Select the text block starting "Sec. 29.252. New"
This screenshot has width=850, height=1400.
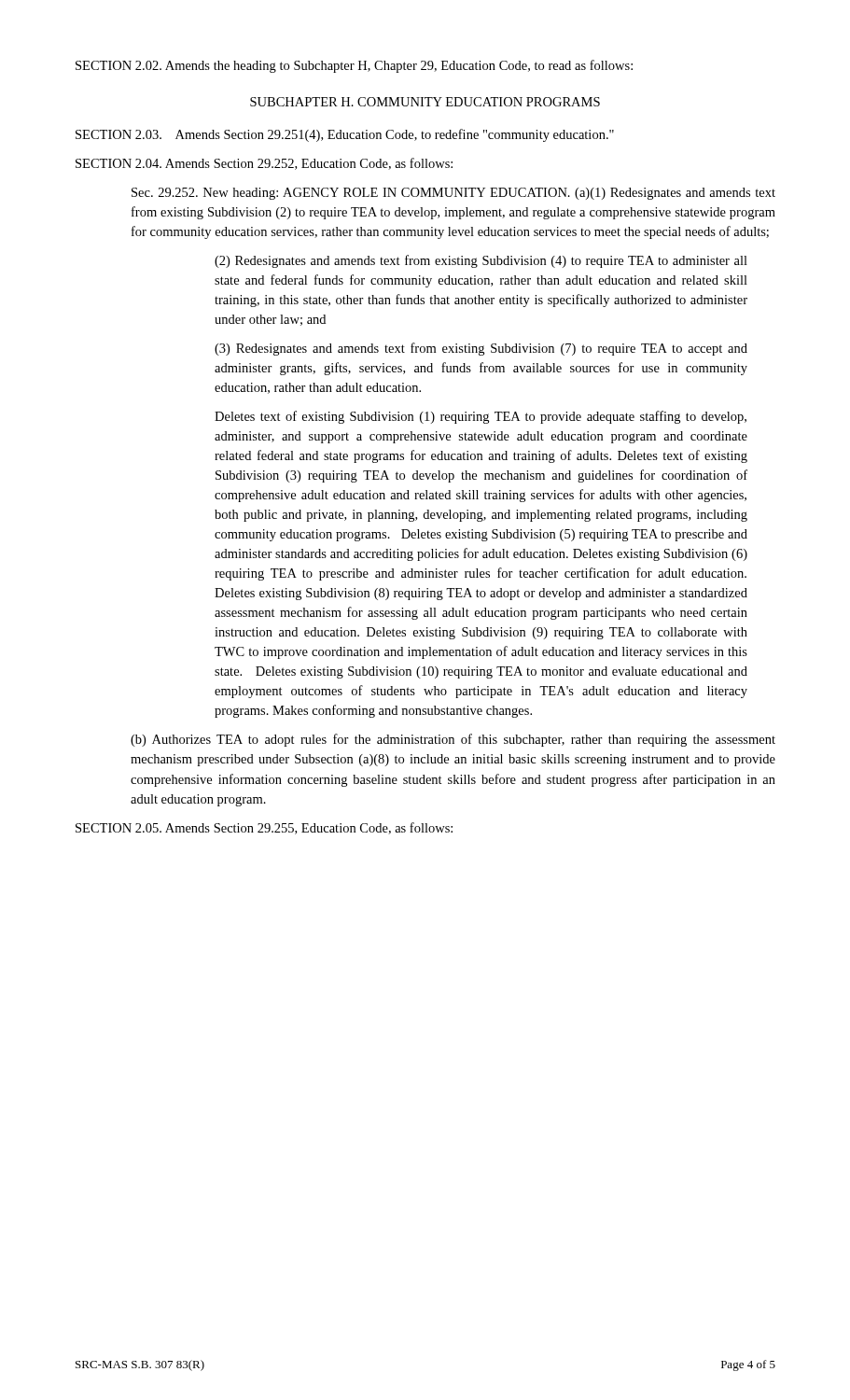[453, 212]
